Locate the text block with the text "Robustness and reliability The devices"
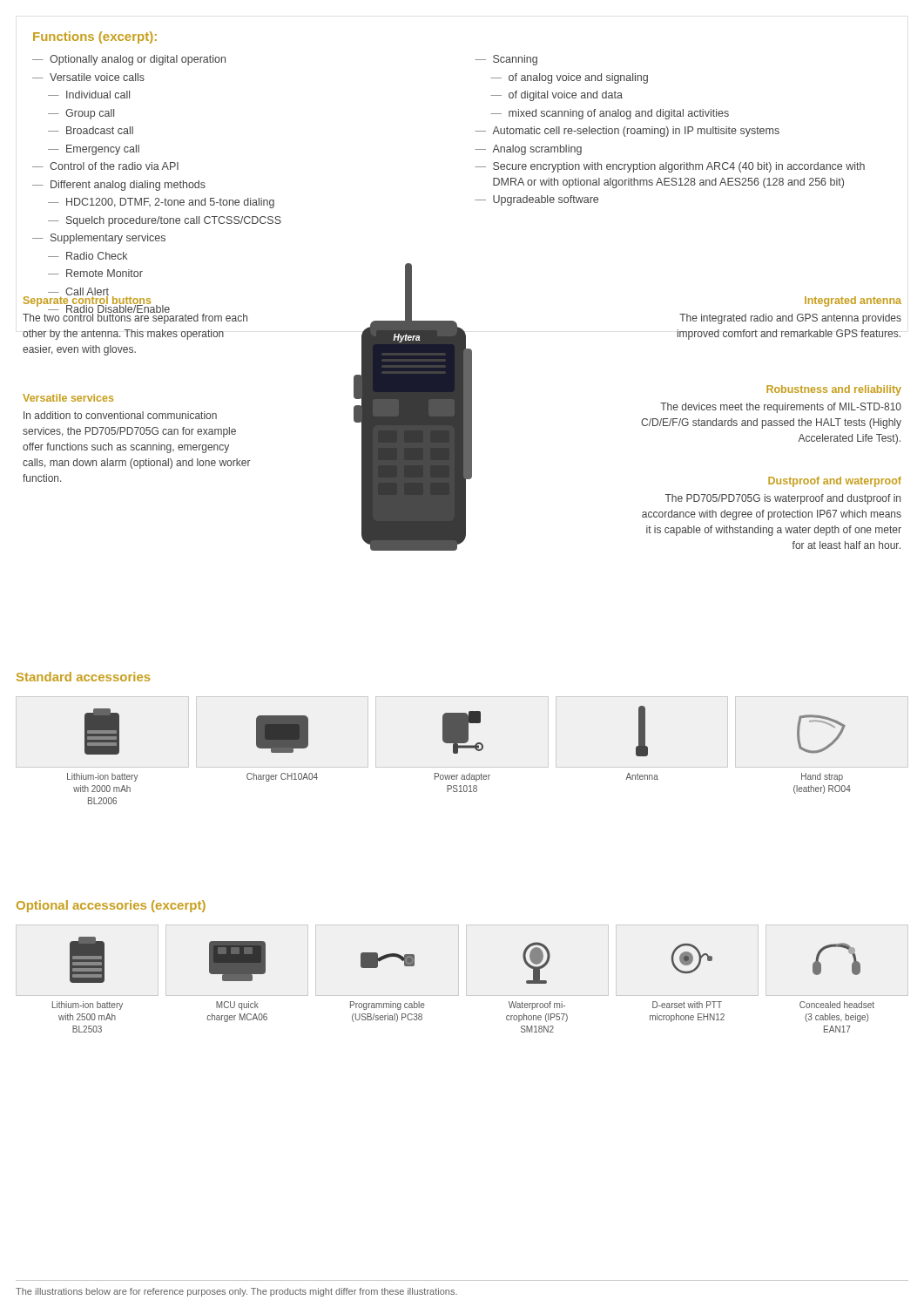 (769, 415)
